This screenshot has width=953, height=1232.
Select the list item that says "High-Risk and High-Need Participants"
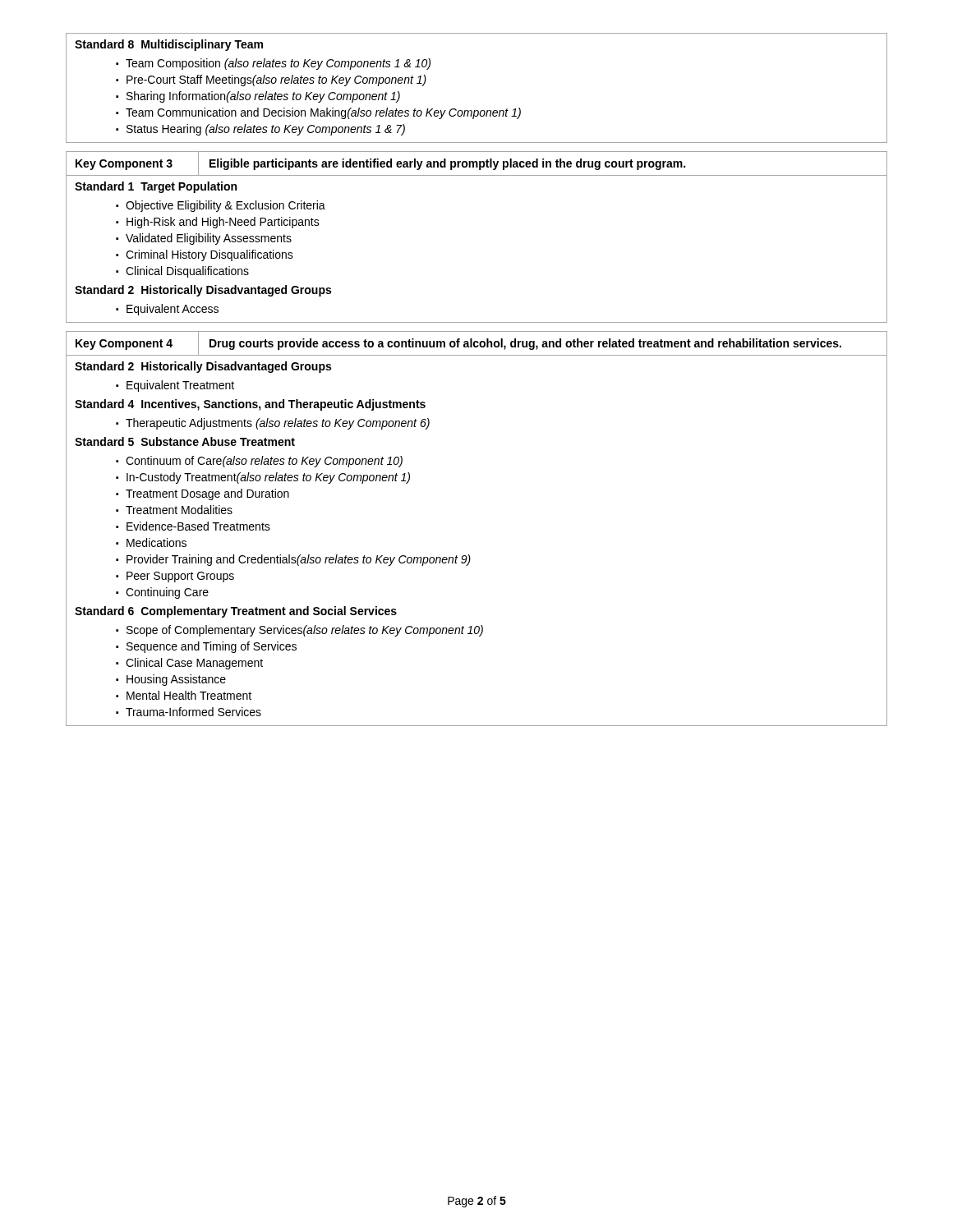coord(222,222)
